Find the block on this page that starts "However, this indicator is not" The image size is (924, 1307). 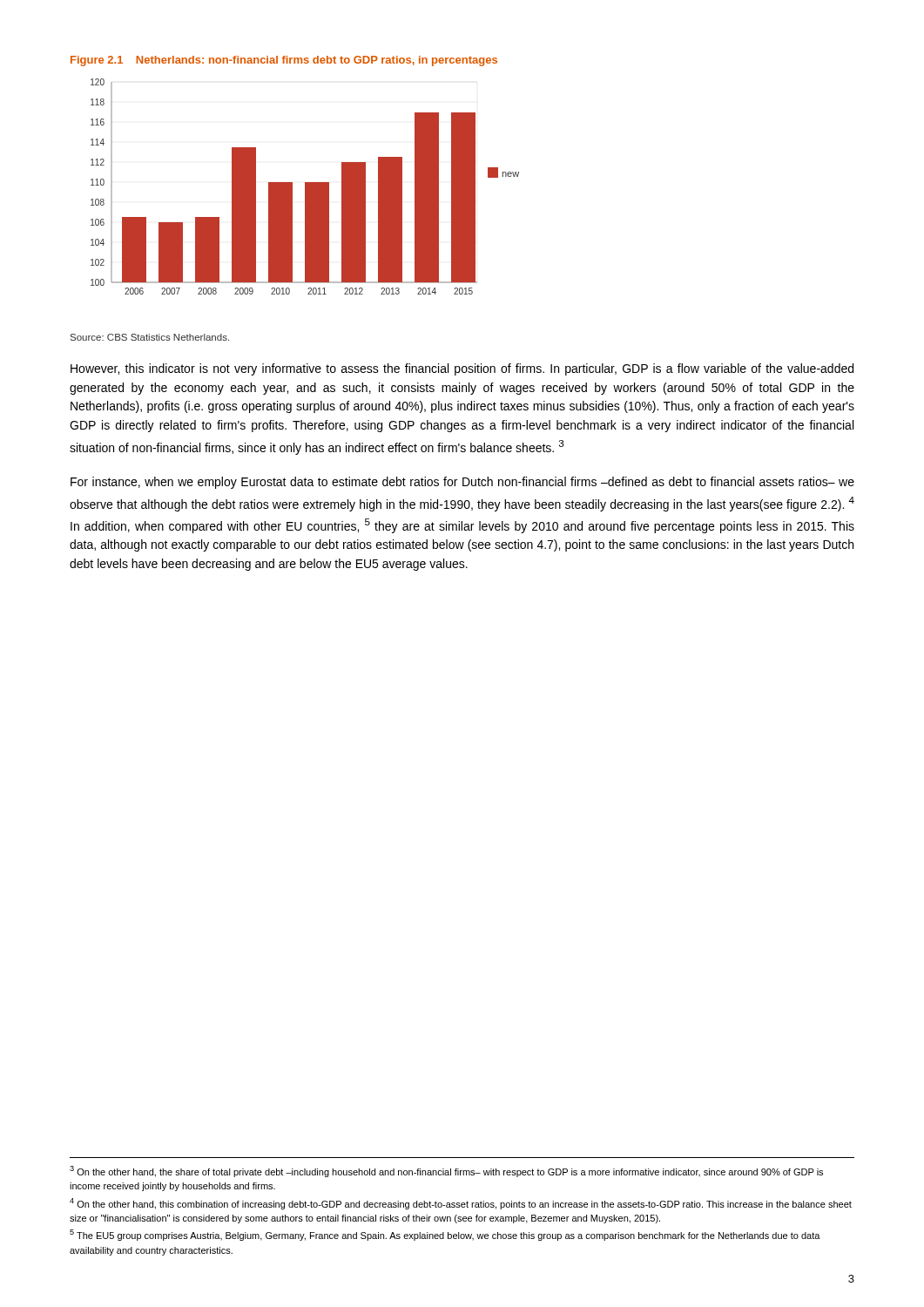pyautogui.click(x=462, y=408)
